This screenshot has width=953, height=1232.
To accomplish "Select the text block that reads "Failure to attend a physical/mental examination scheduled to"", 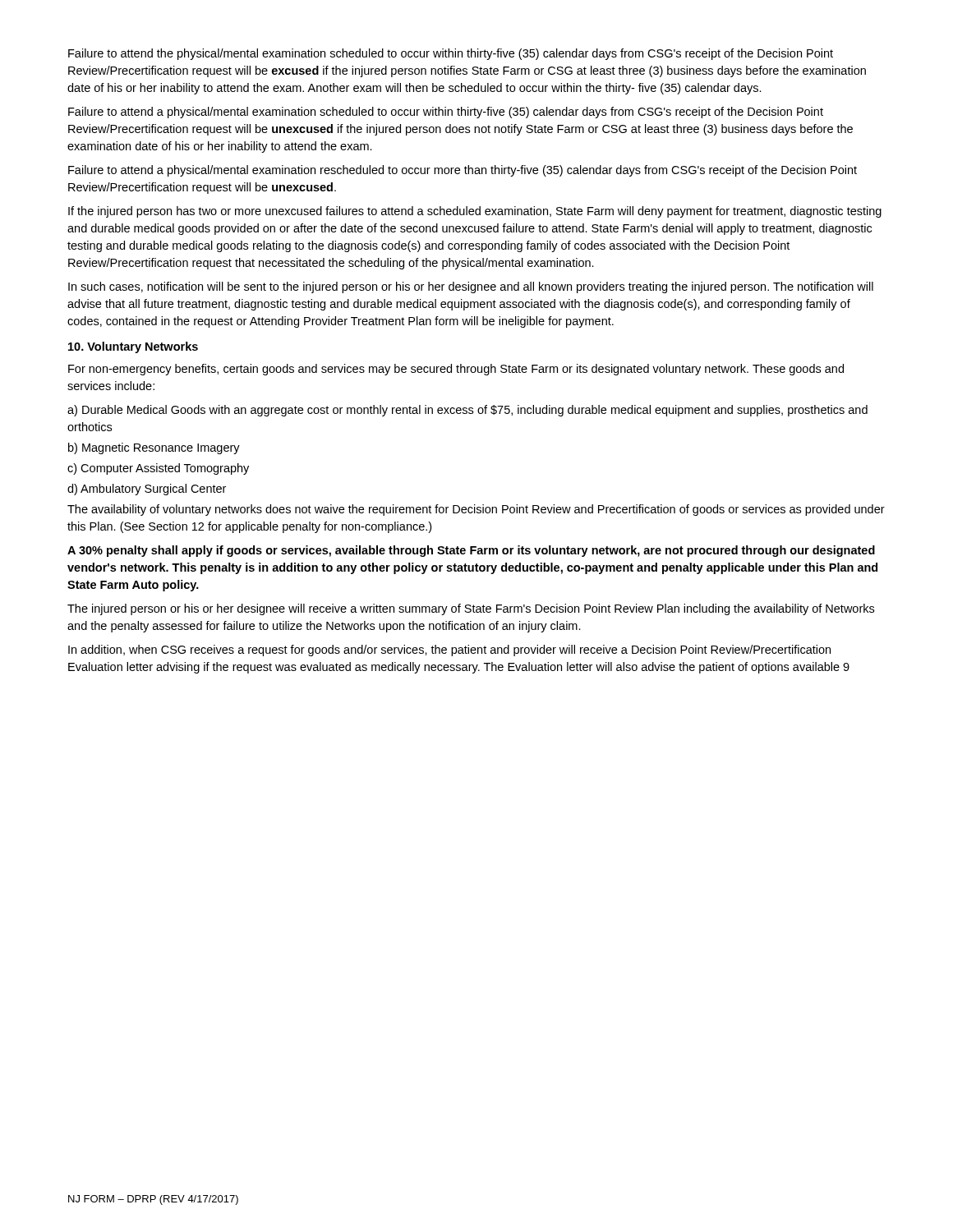I will point(460,129).
